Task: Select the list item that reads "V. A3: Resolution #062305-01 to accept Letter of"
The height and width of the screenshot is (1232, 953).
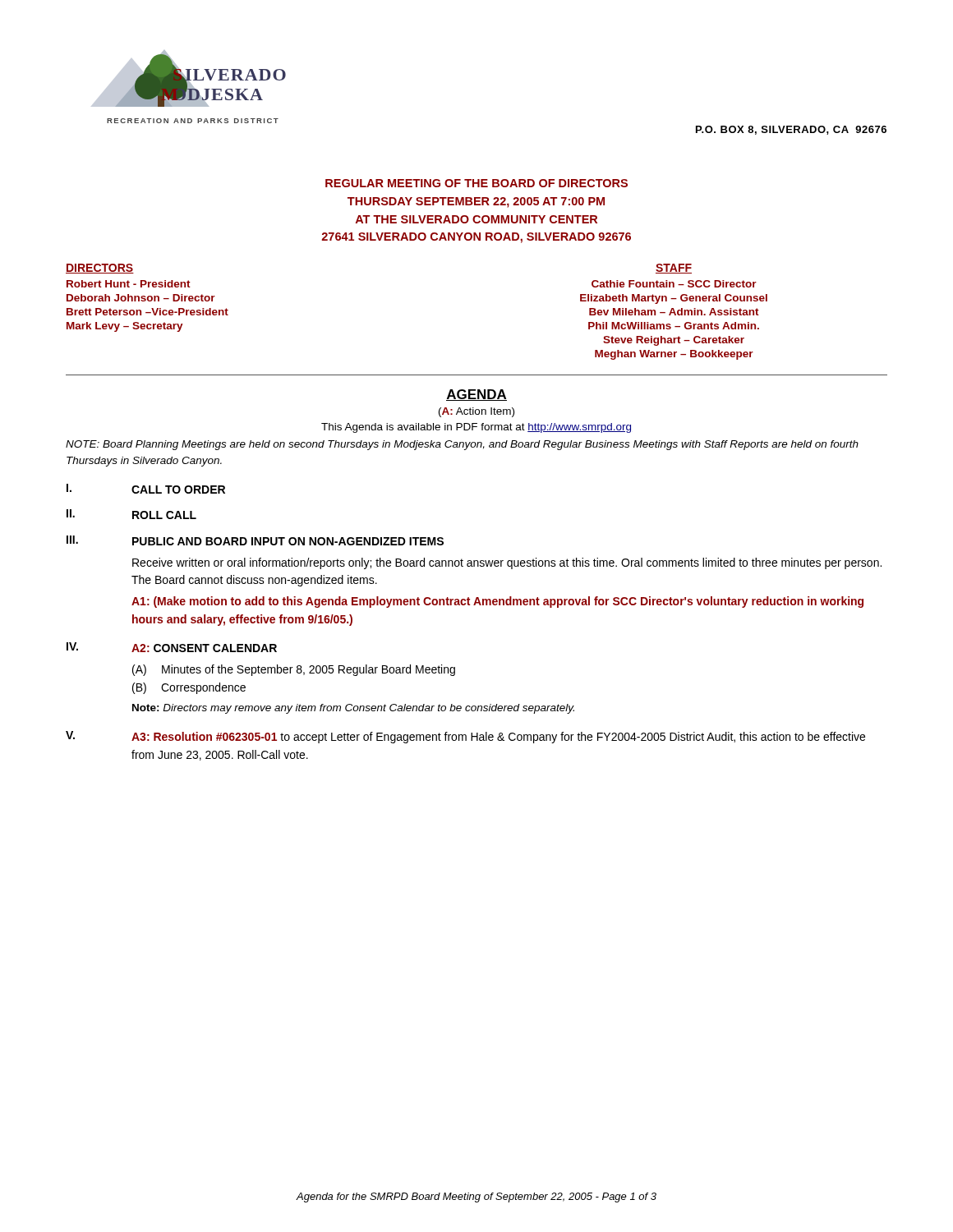Action: pyautogui.click(x=476, y=748)
